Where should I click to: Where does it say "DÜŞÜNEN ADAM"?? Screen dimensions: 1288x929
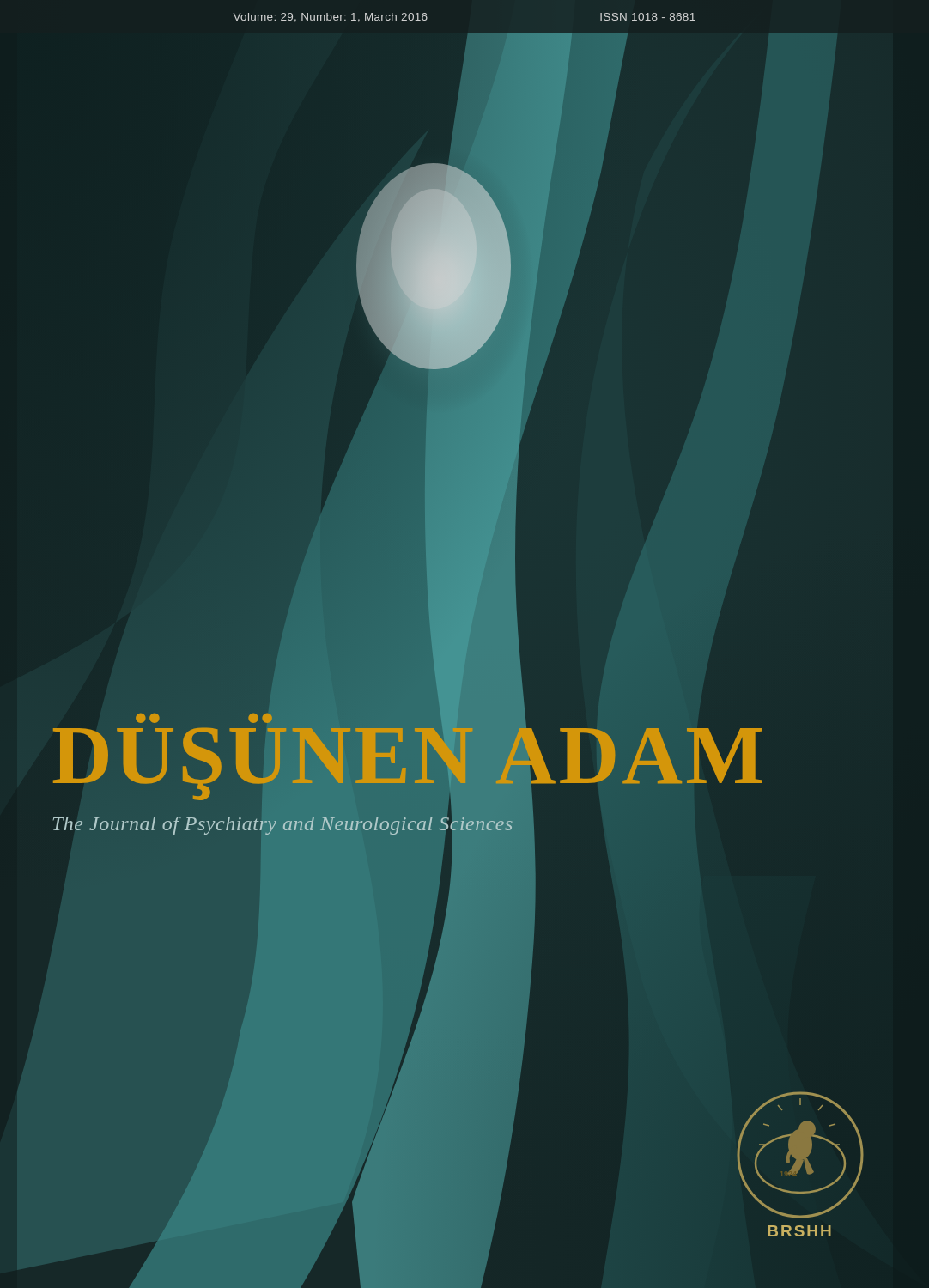(409, 755)
